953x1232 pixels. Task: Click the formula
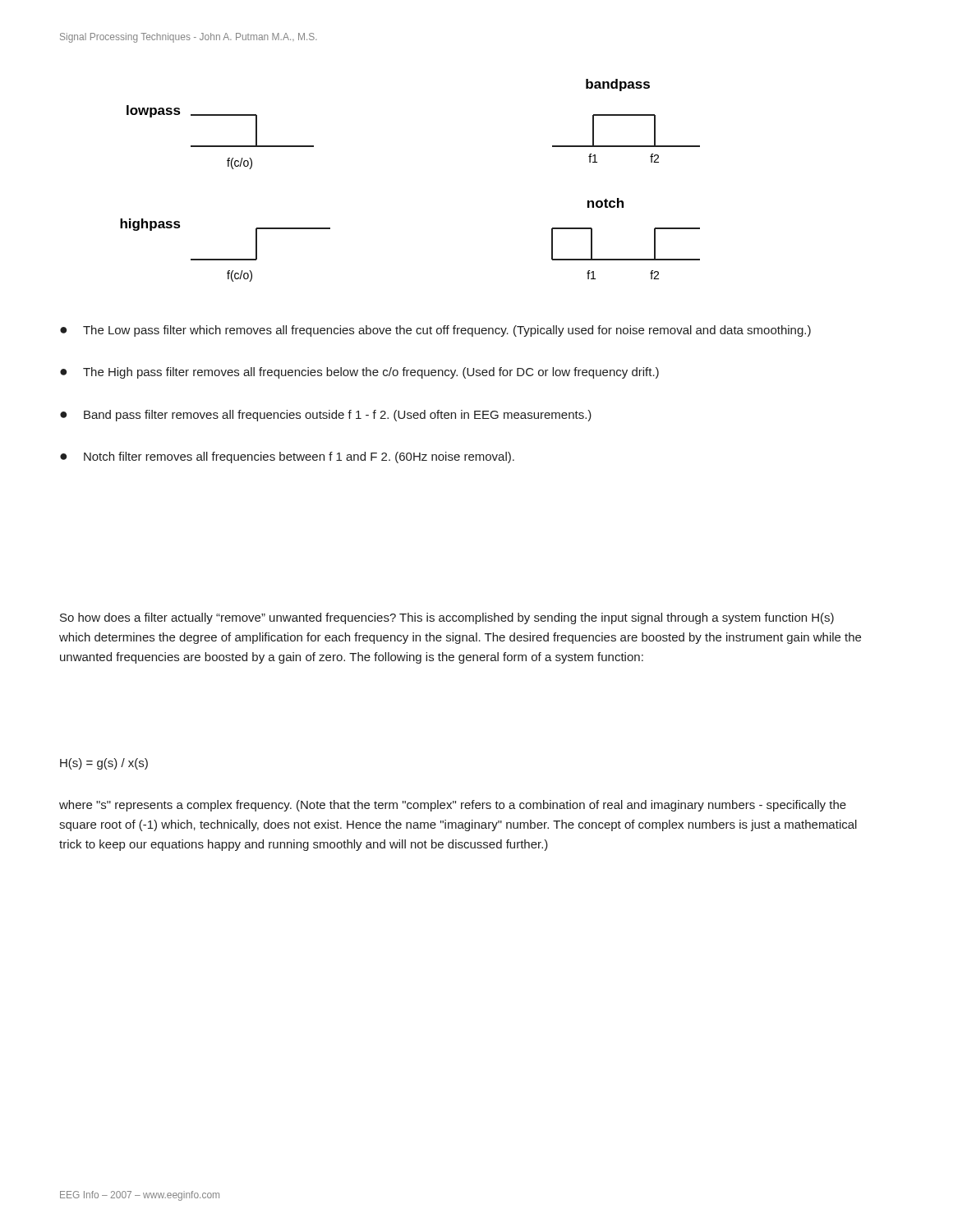pyautogui.click(x=104, y=763)
